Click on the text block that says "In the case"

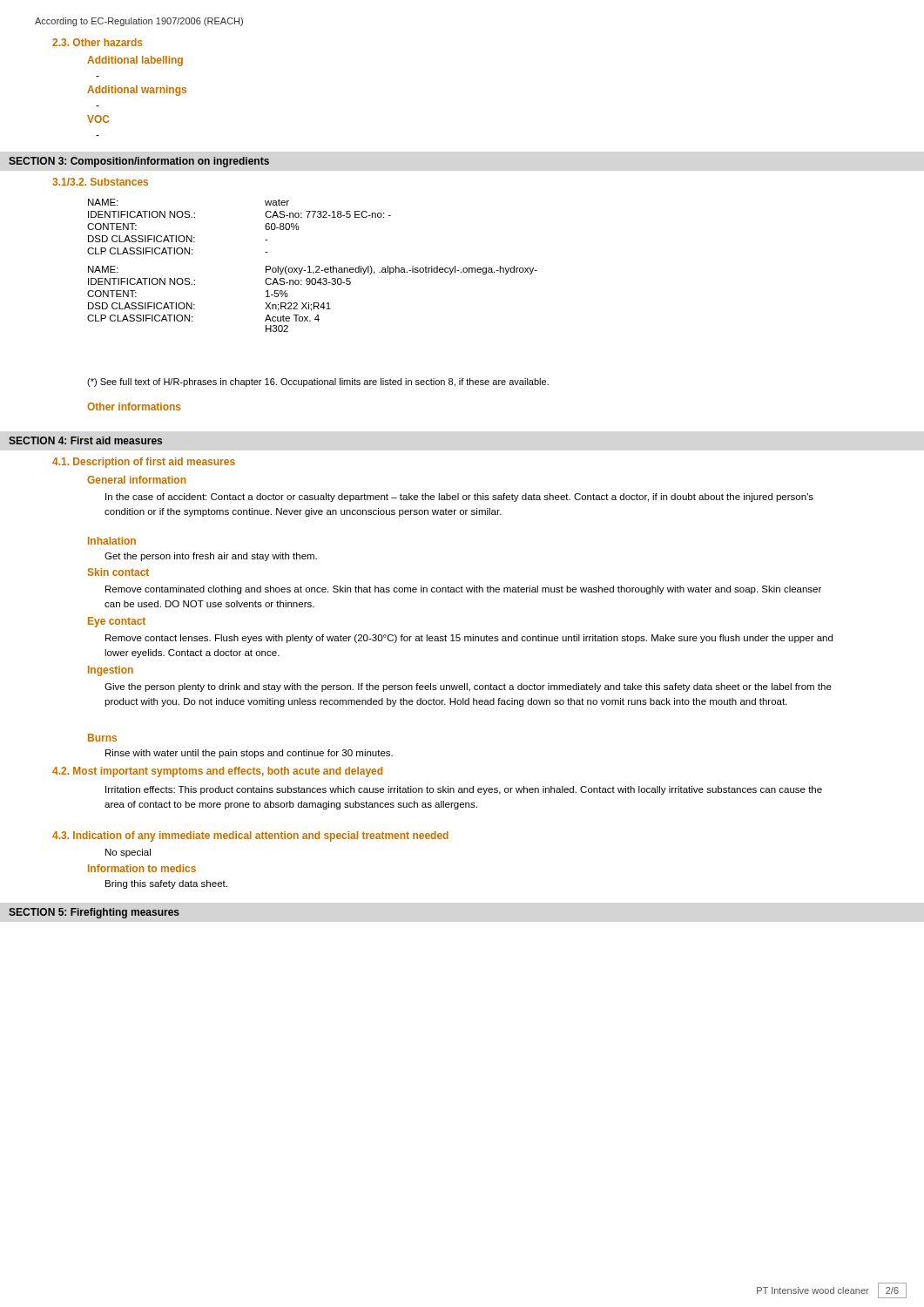point(459,504)
